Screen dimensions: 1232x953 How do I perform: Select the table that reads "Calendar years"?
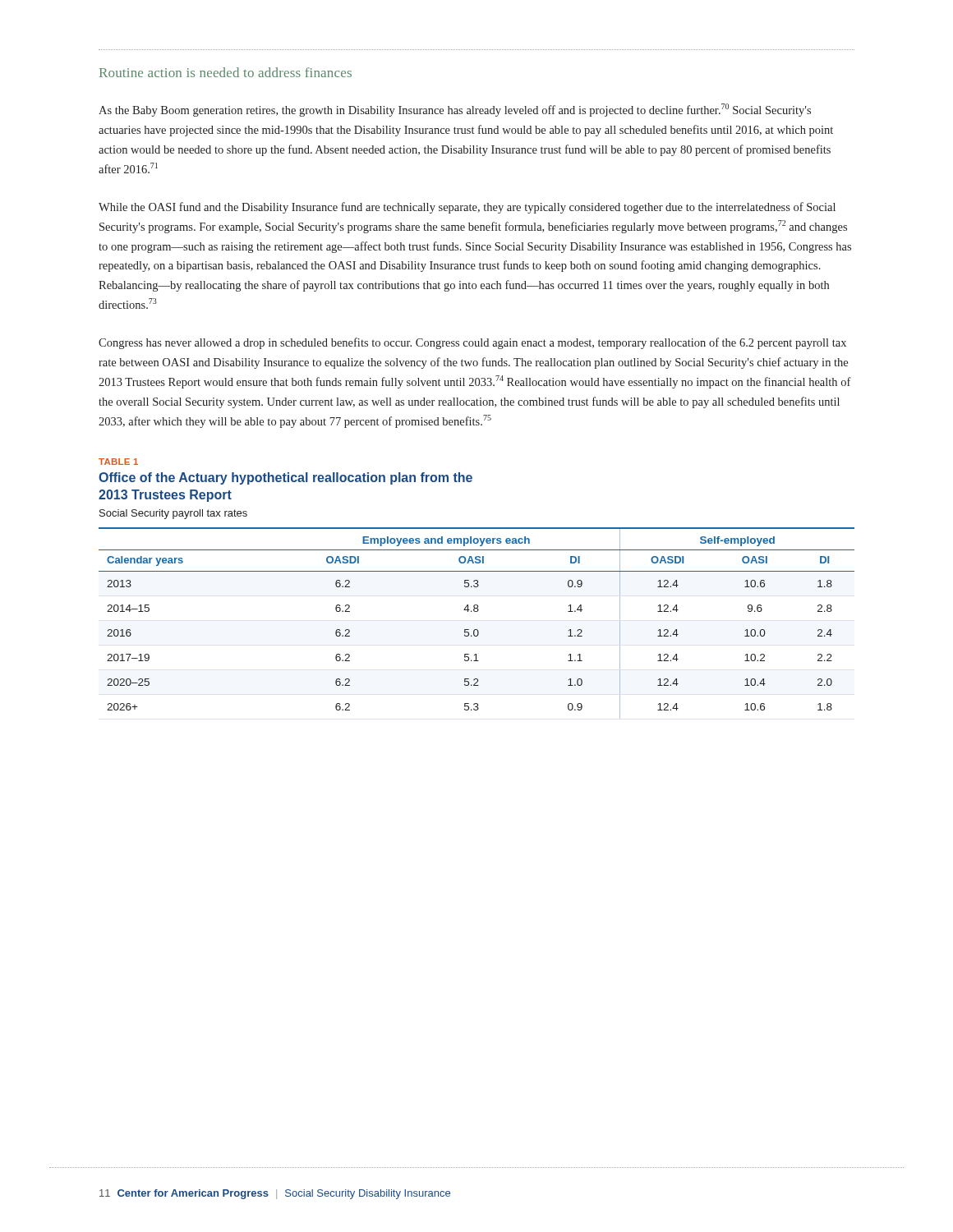[476, 624]
